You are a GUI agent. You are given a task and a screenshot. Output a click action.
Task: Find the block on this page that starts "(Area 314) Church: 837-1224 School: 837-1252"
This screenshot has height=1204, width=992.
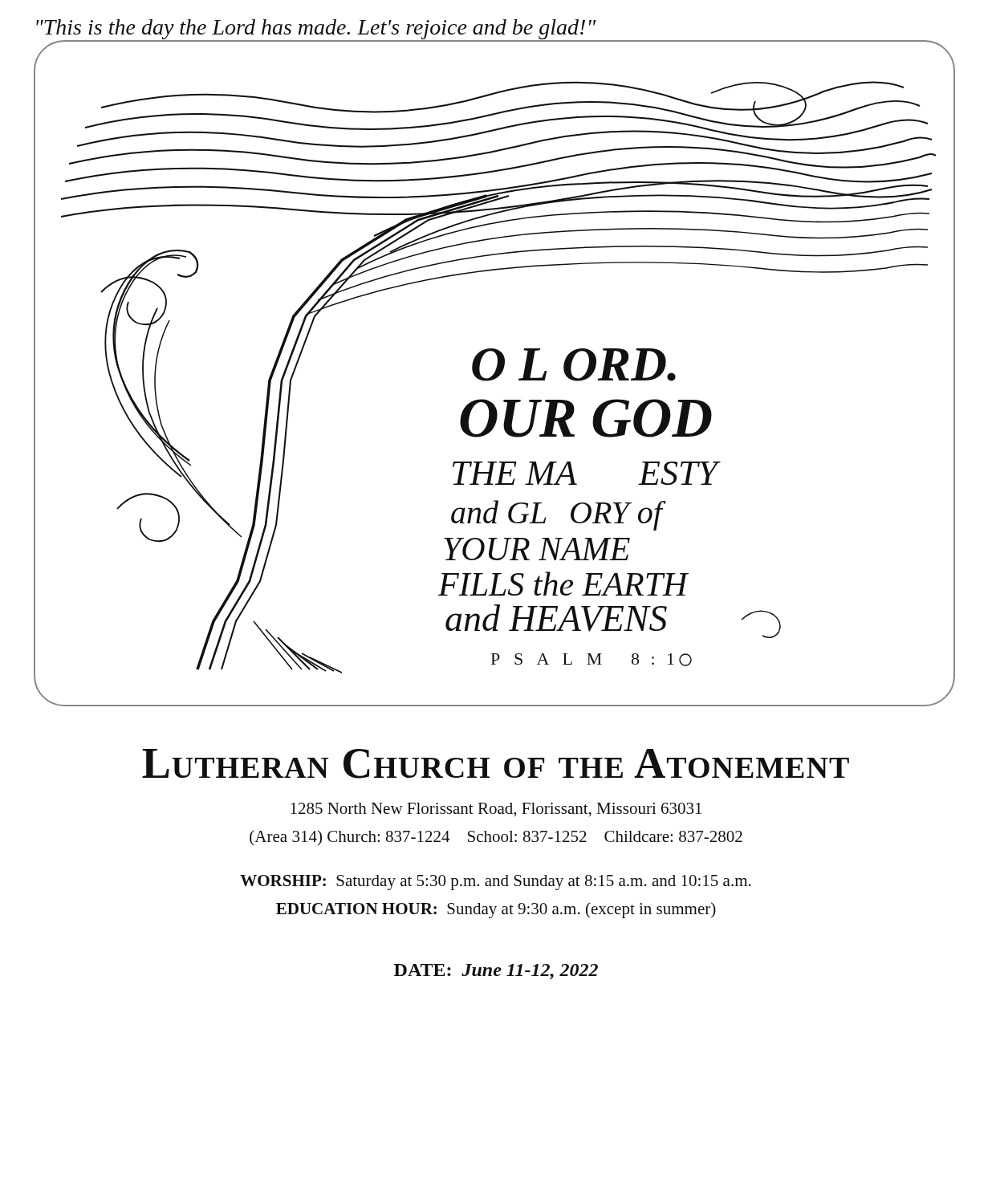pos(496,836)
